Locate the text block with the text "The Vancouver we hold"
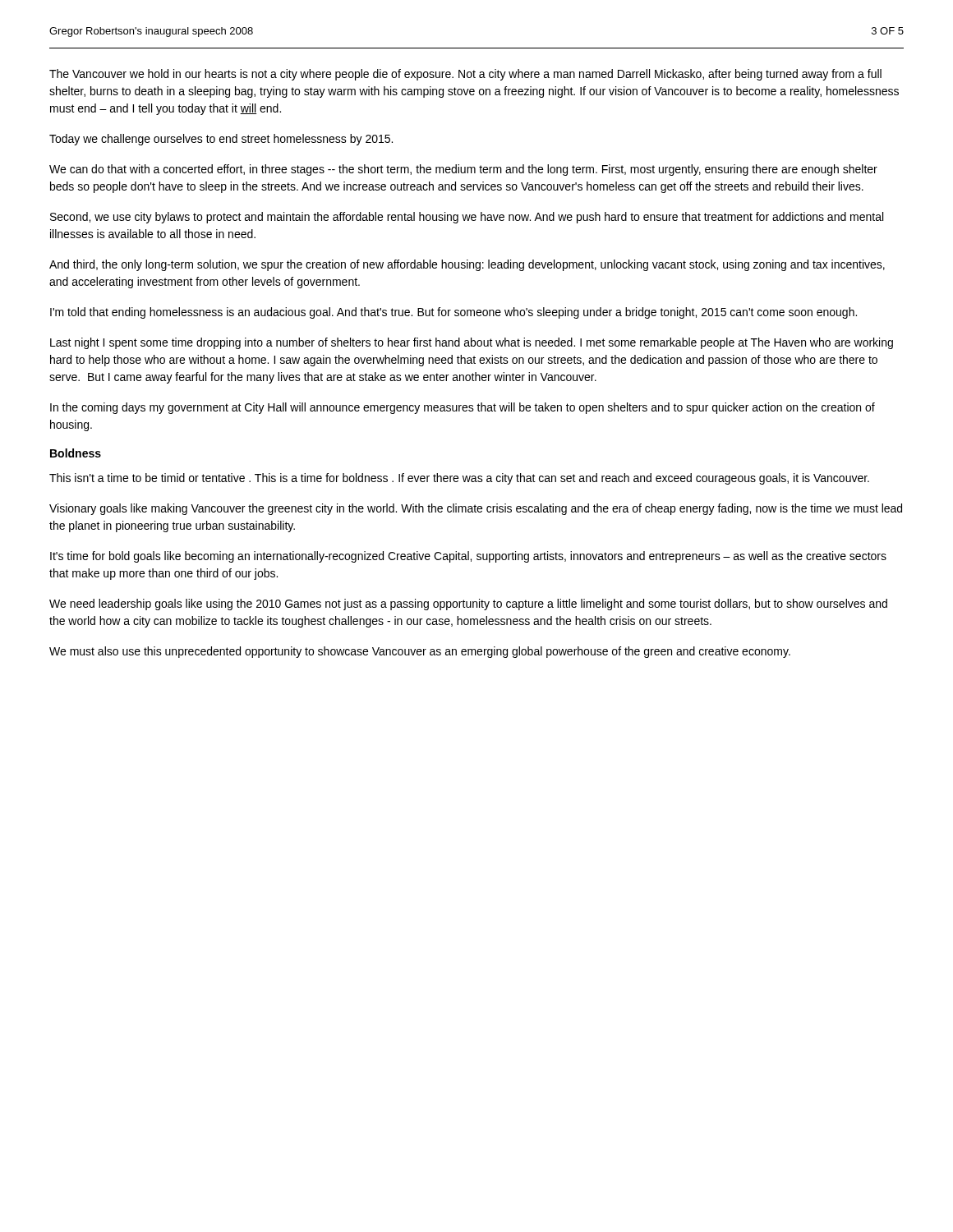The image size is (953, 1232). (474, 91)
